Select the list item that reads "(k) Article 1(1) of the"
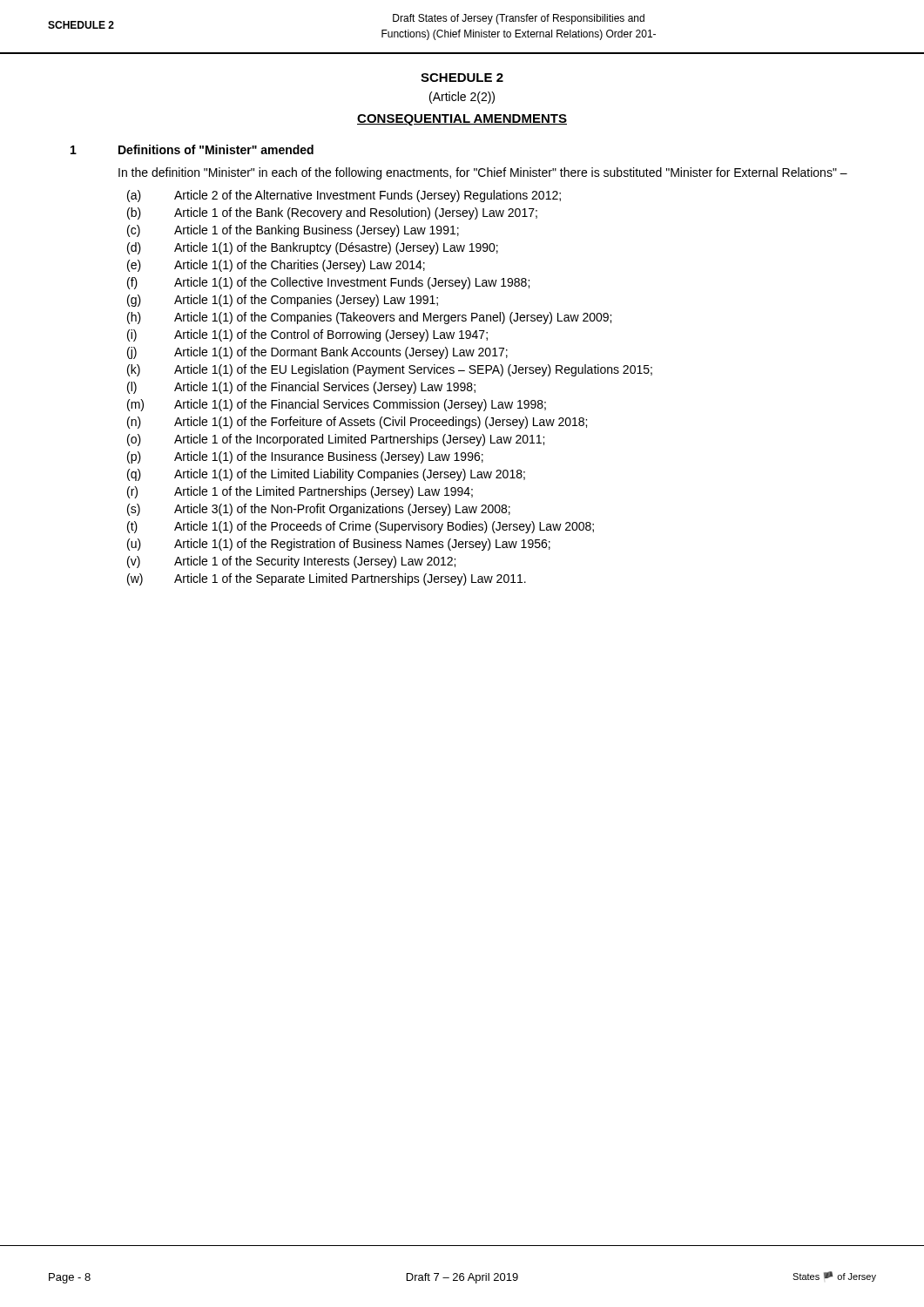924x1307 pixels. click(x=486, y=369)
